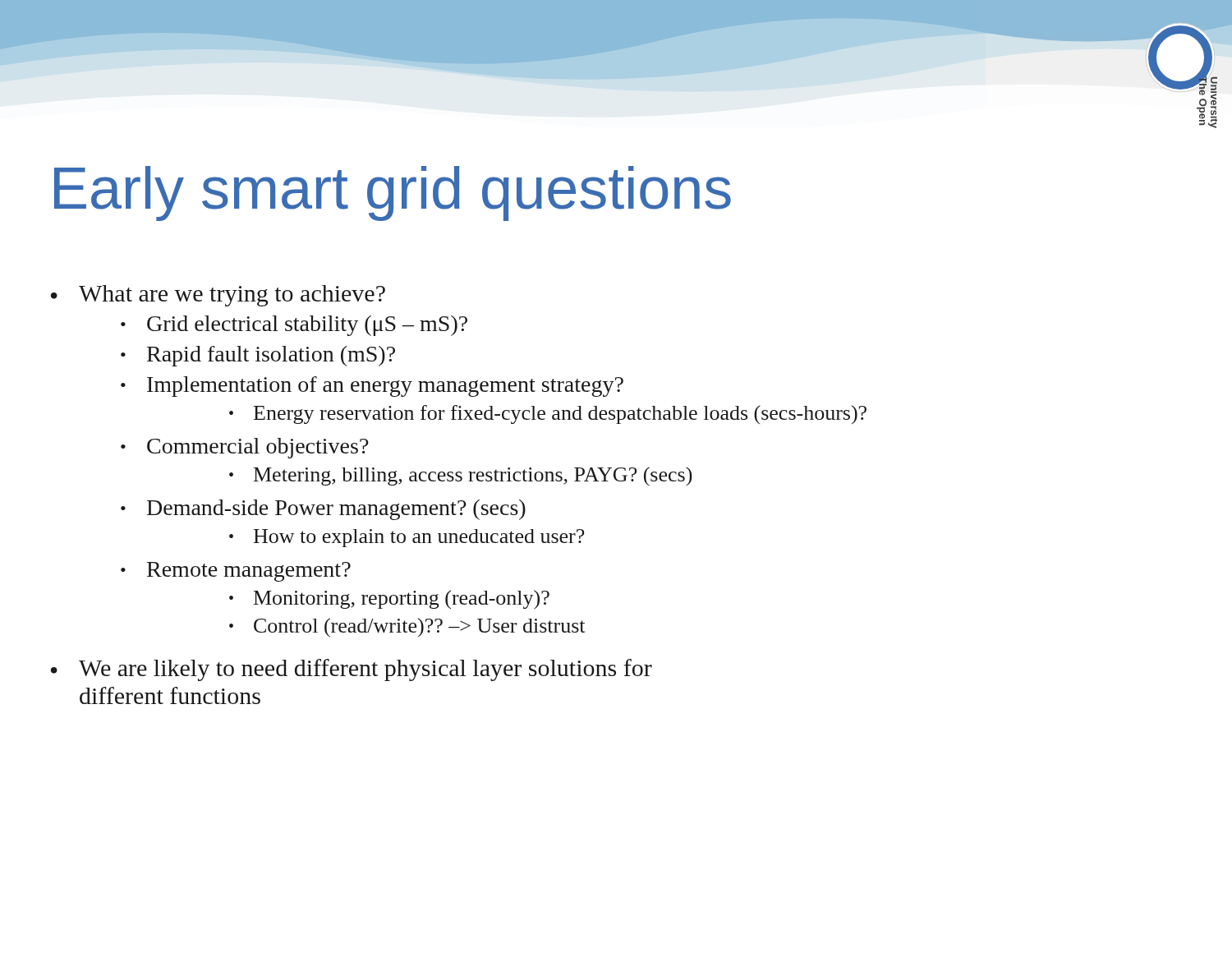
Task: Select the element starting "•Control (read/write)?? –> User"
Action: (407, 626)
